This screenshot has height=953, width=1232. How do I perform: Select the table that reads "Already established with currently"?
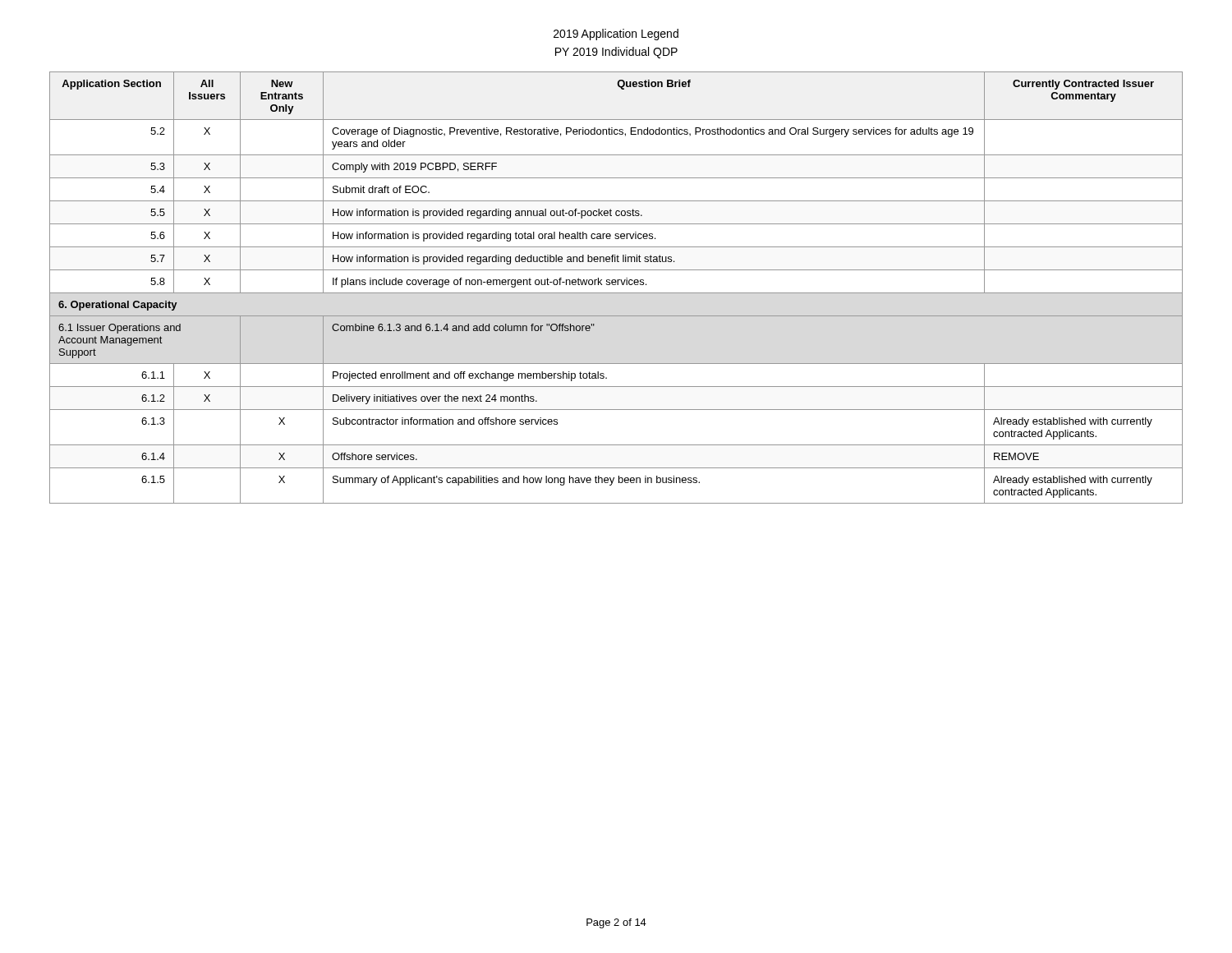616,287
